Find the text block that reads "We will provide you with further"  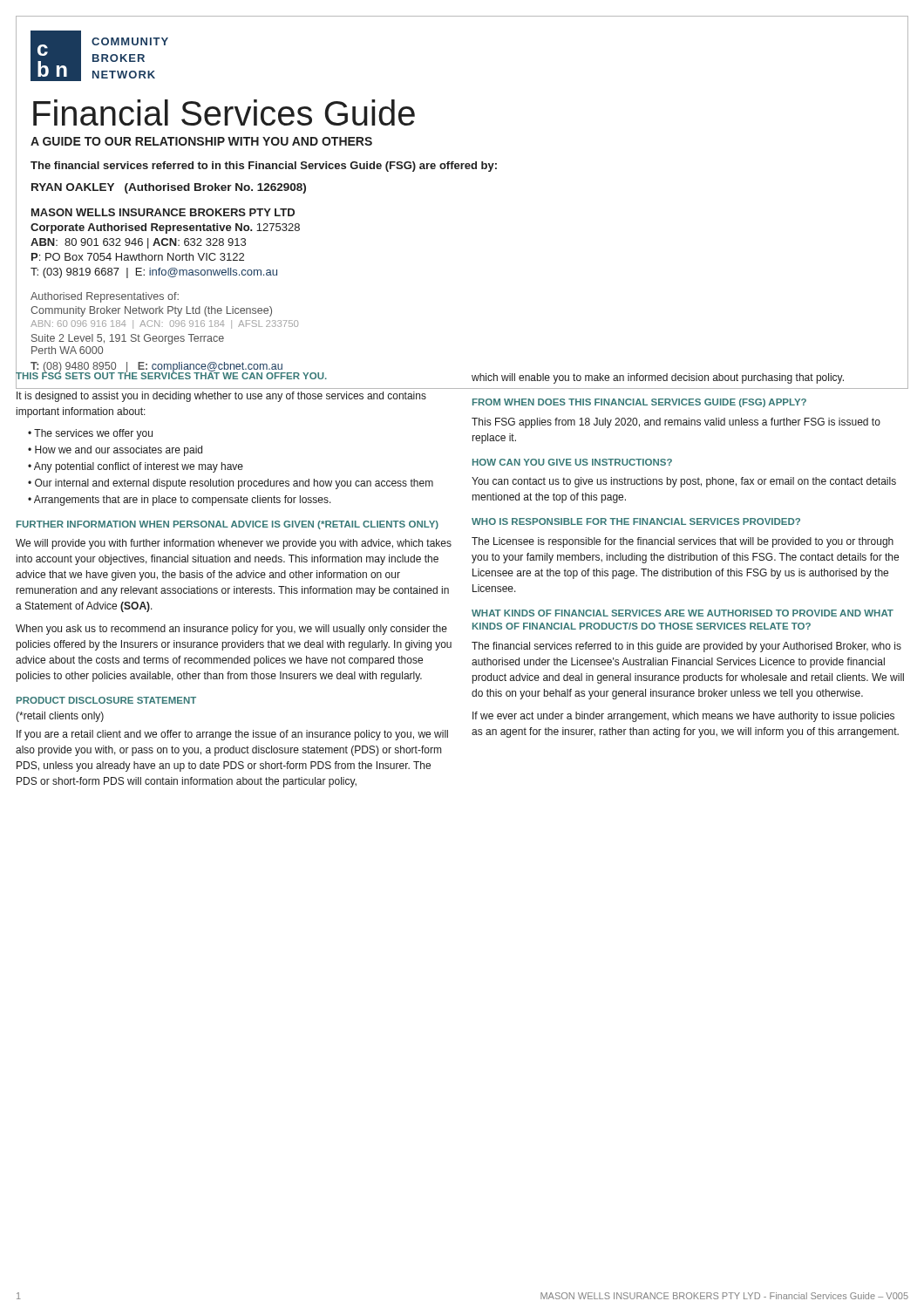tap(234, 575)
